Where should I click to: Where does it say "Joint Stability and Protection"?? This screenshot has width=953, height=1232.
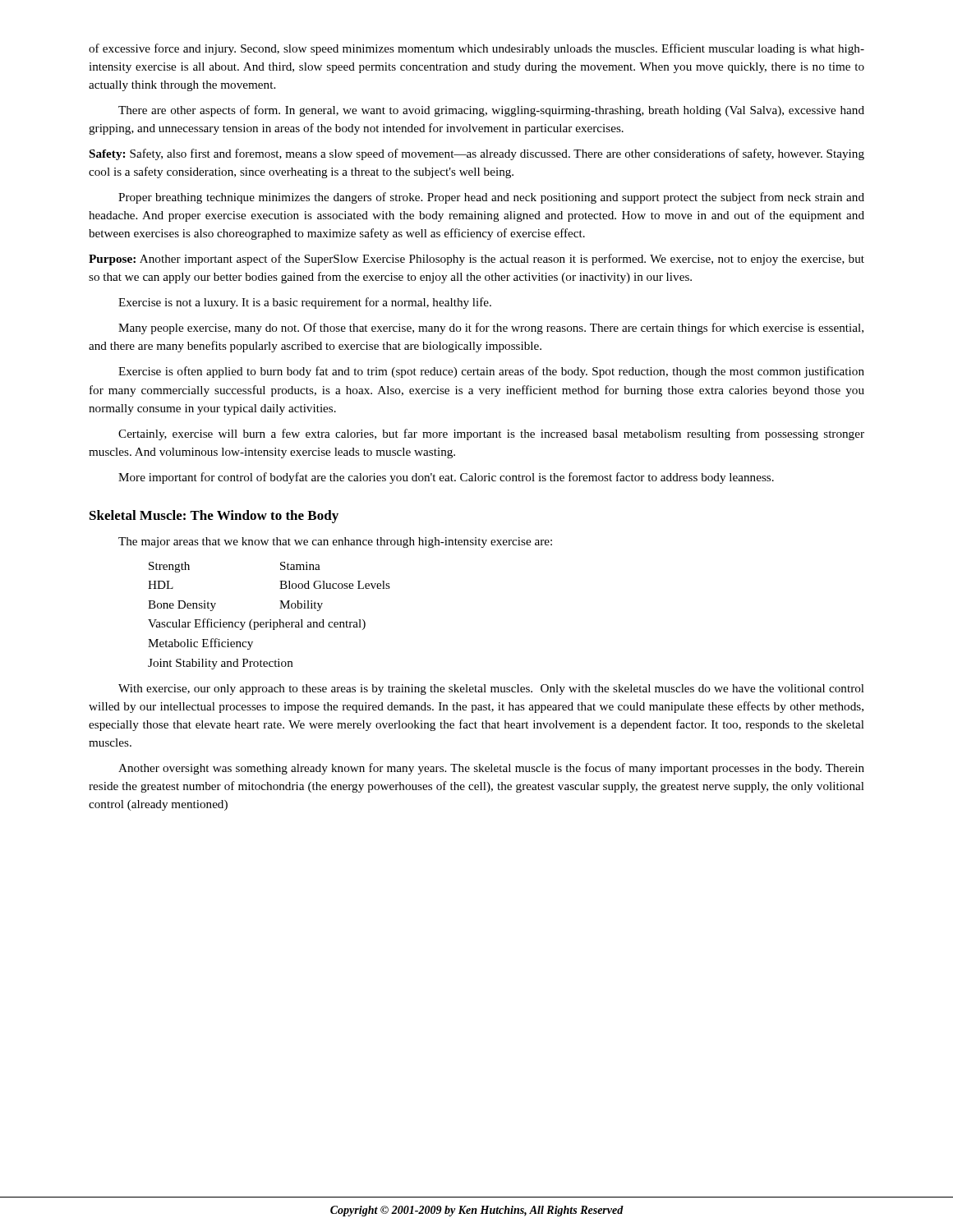(x=221, y=664)
